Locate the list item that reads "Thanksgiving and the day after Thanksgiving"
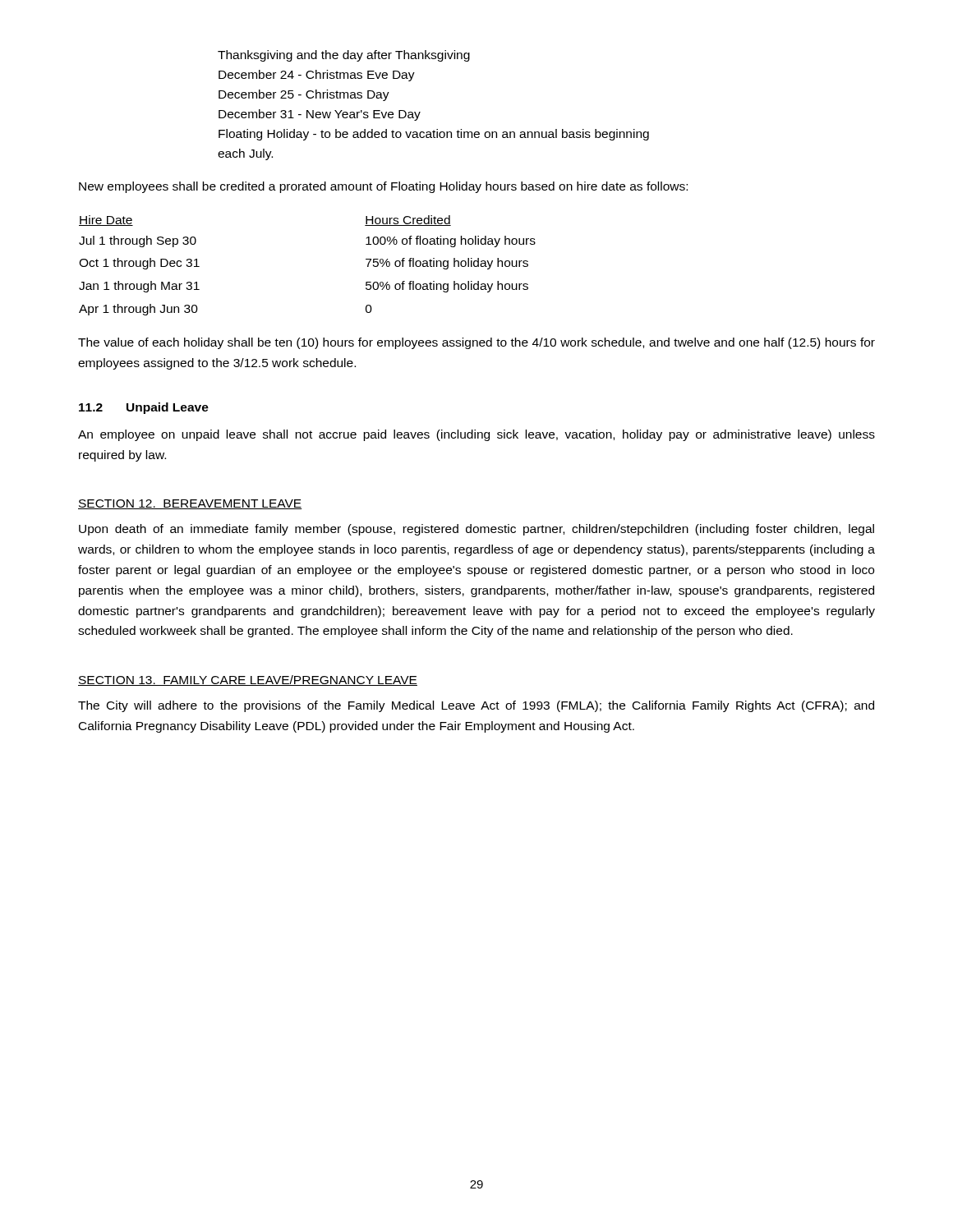The image size is (953, 1232). click(x=344, y=55)
